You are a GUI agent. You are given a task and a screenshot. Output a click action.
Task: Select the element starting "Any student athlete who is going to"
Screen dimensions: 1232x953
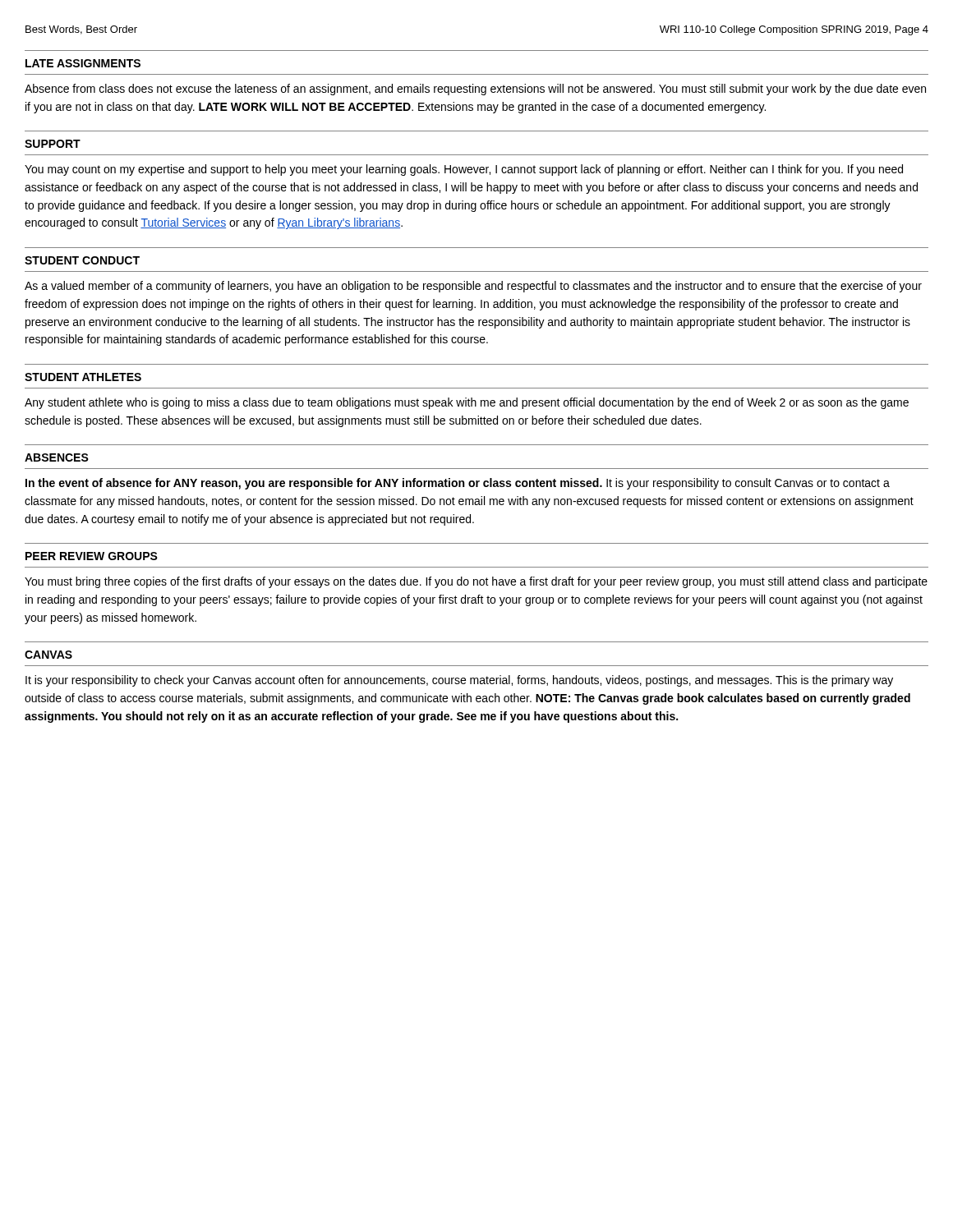tap(467, 411)
